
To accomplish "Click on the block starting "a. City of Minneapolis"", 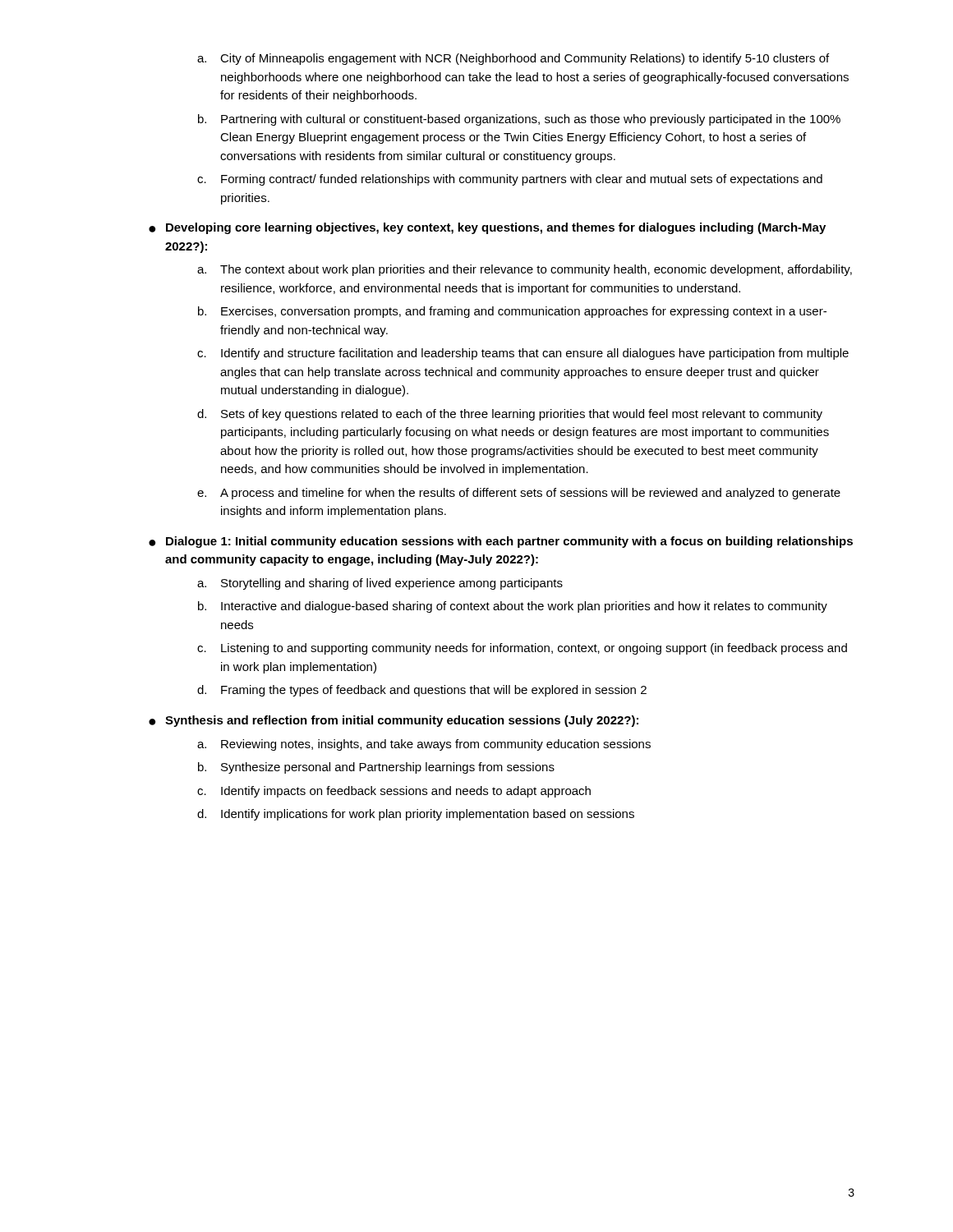I will 526,77.
